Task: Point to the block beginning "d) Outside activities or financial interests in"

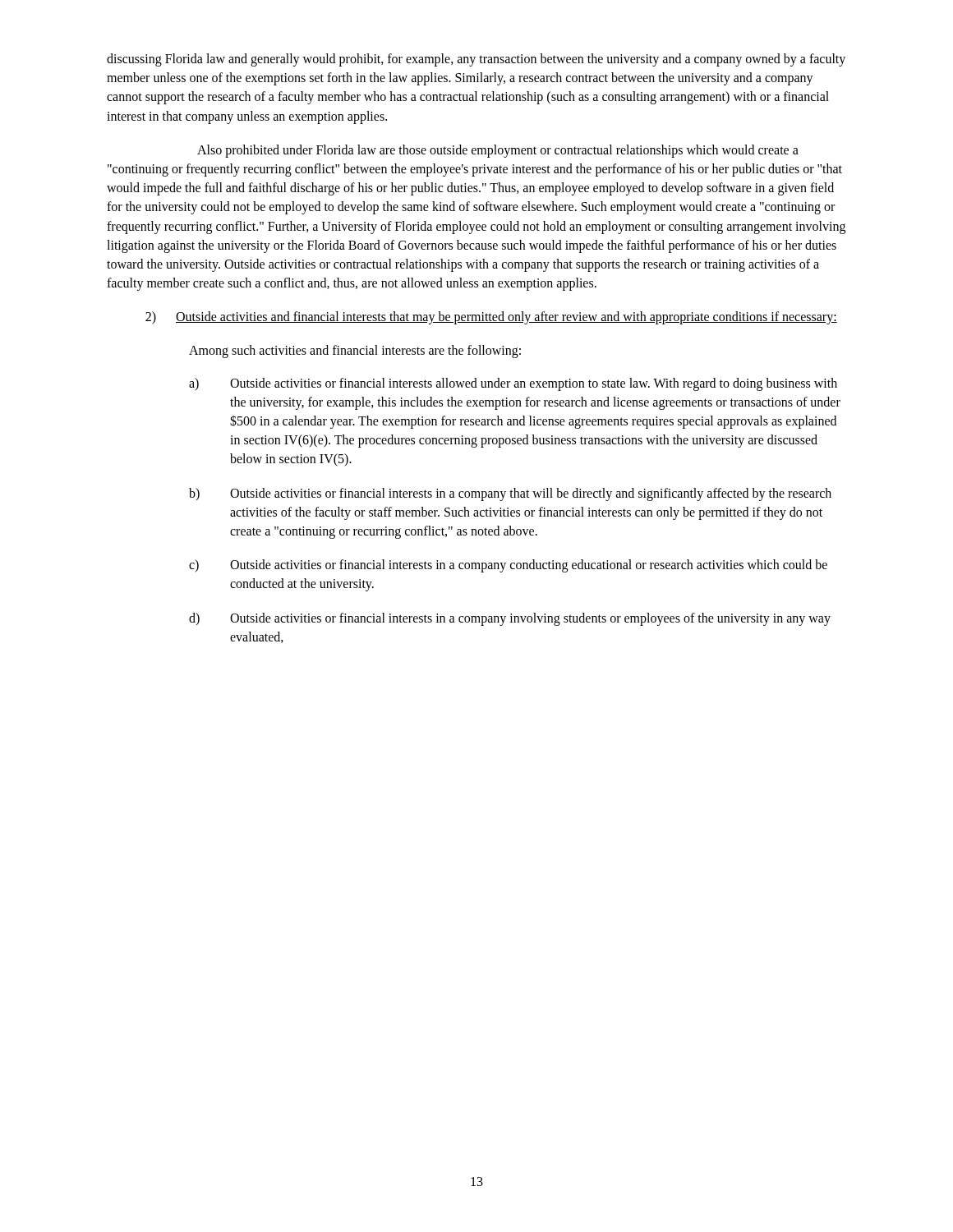Action: click(518, 627)
